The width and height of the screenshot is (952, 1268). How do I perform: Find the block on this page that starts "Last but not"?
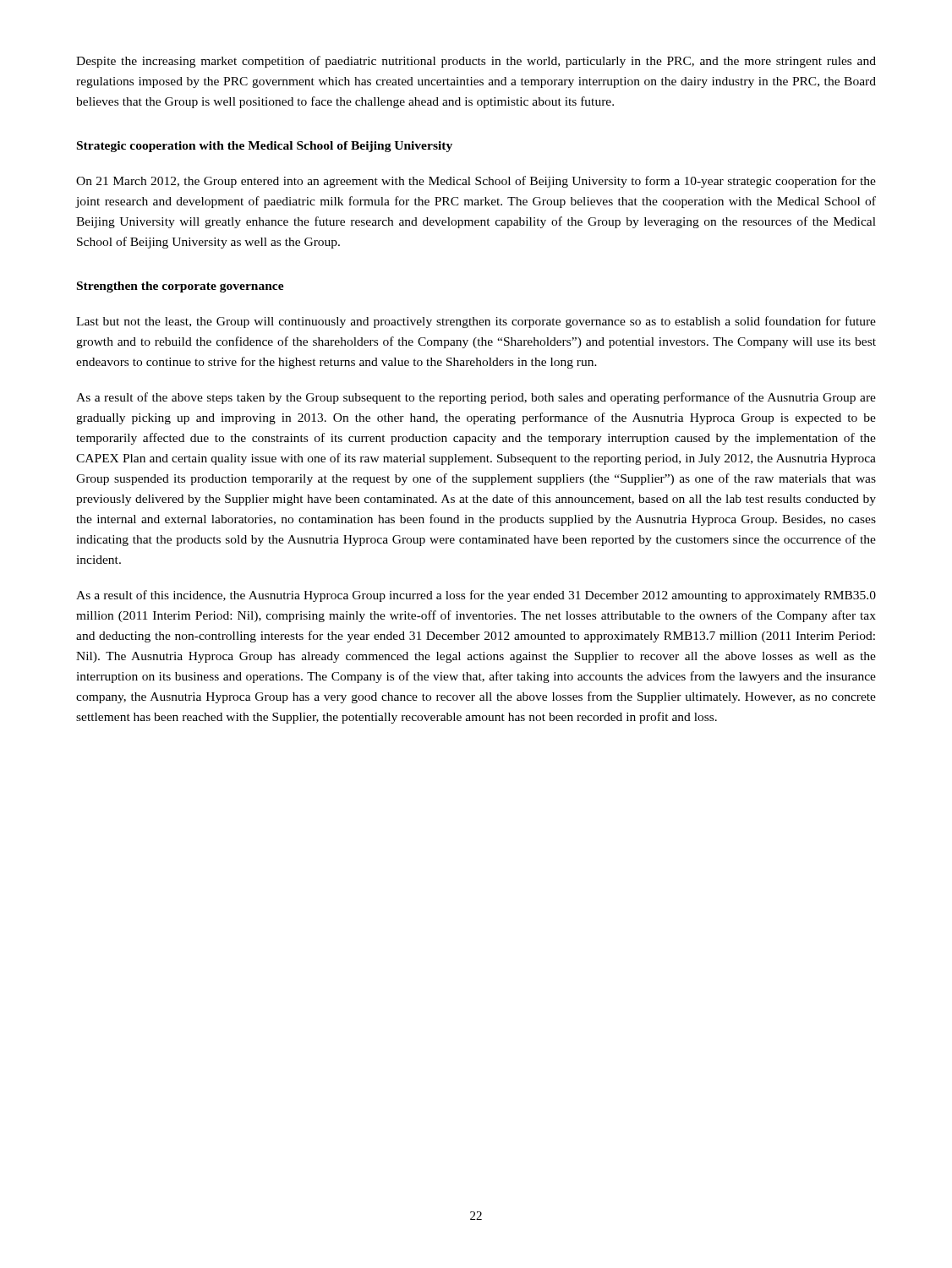click(476, 342)
